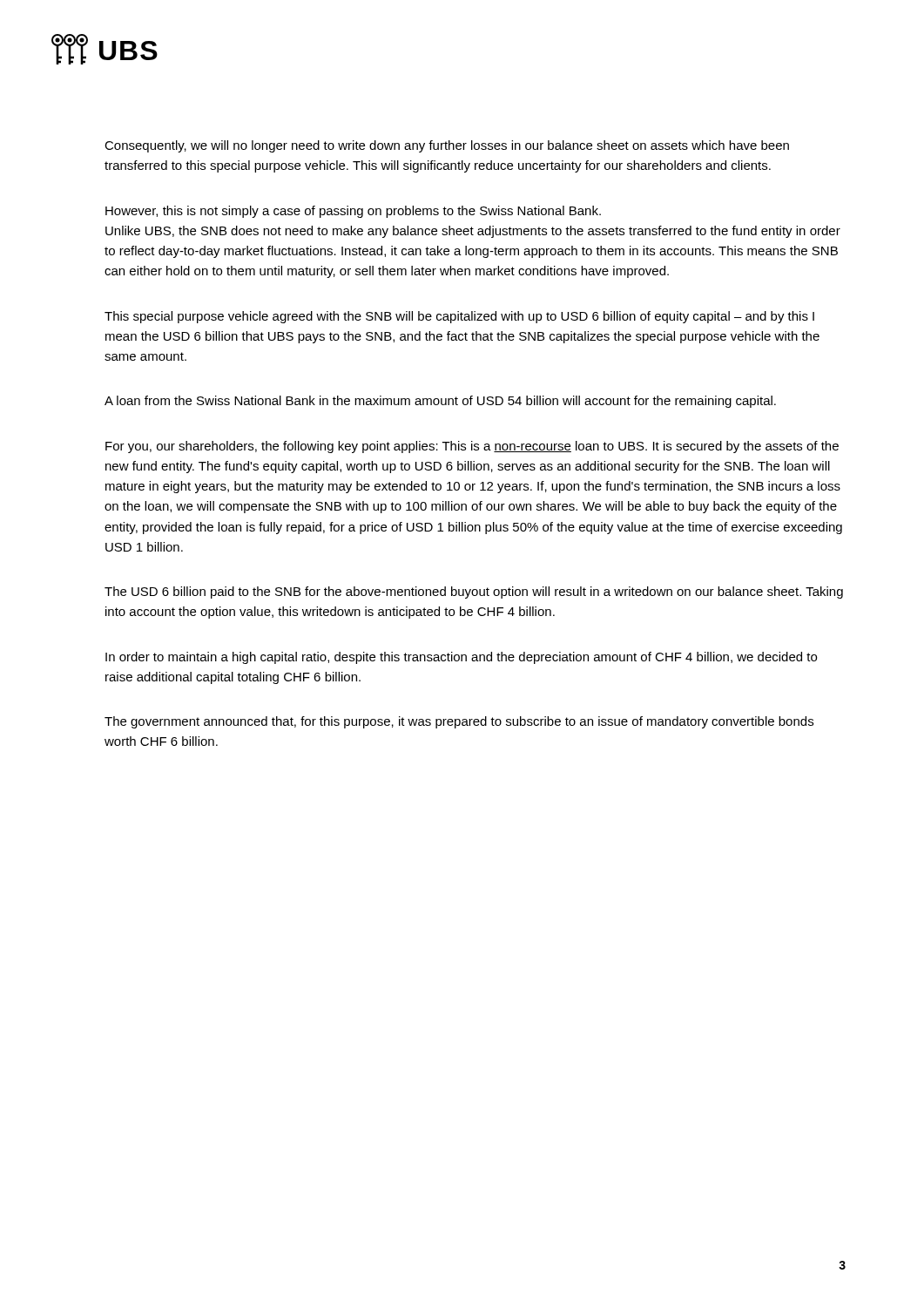The width and height of the screenshot is (924, 1307).
Task: Click the passage that begins "The government announced that,"
Action: pyautogui.click(x=459, y=731)
